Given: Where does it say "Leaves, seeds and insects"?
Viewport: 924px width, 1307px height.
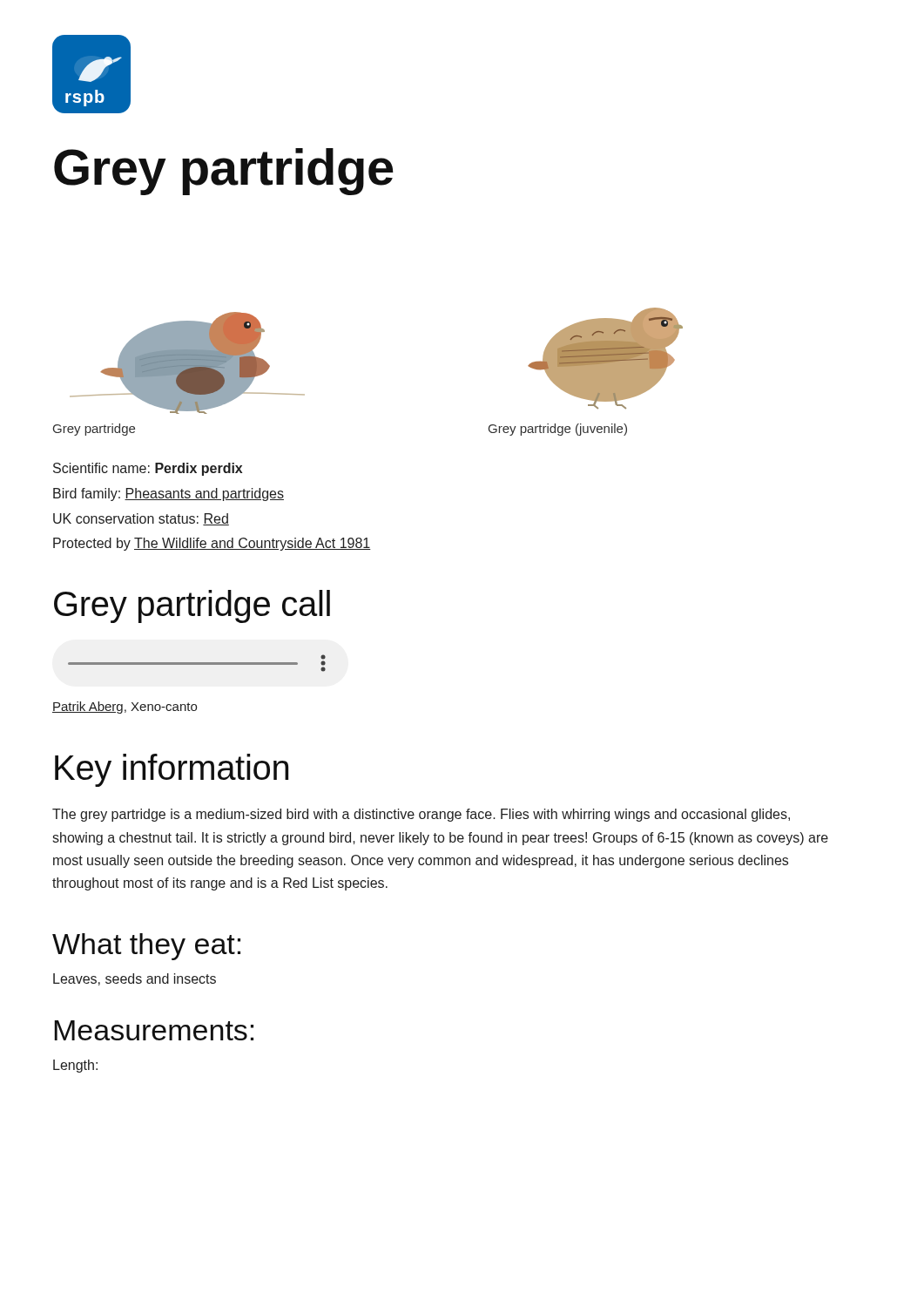Looking at the screenshot, I should coord(134,979).
